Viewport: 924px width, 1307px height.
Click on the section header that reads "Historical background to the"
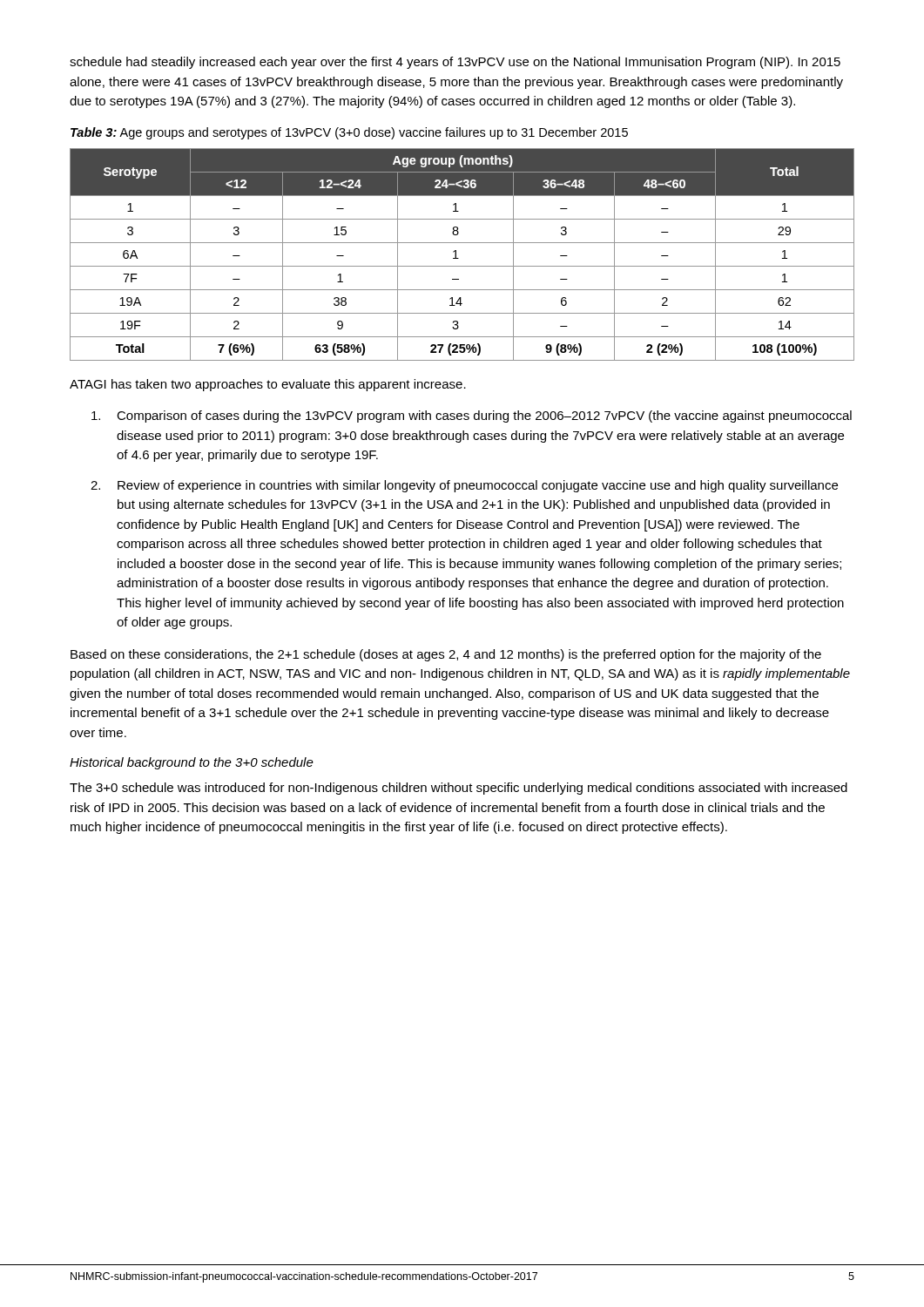[x=191, y=762]
